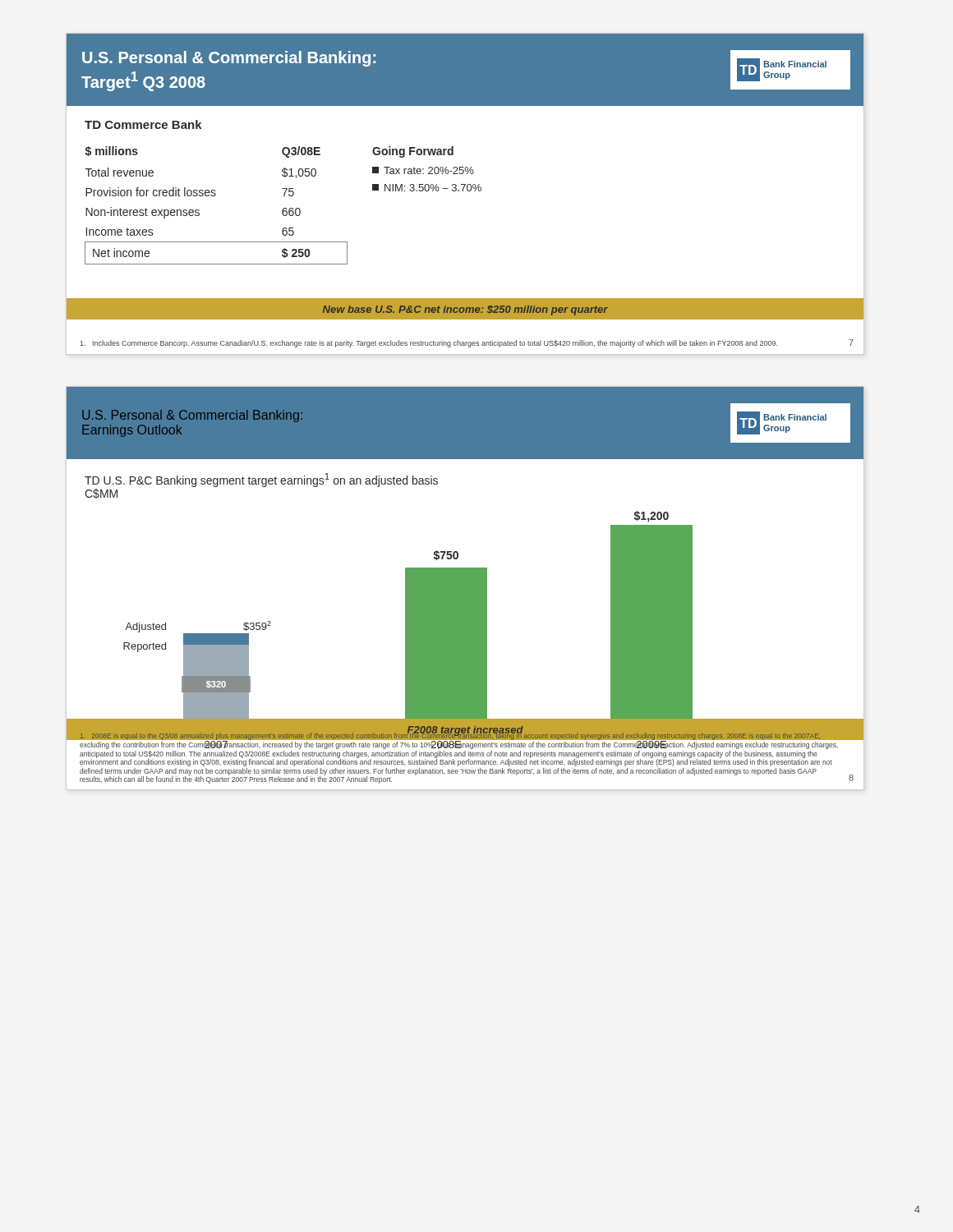Locate a table
This screenshot has height=1232, width=953.
(x=216, y=203)
